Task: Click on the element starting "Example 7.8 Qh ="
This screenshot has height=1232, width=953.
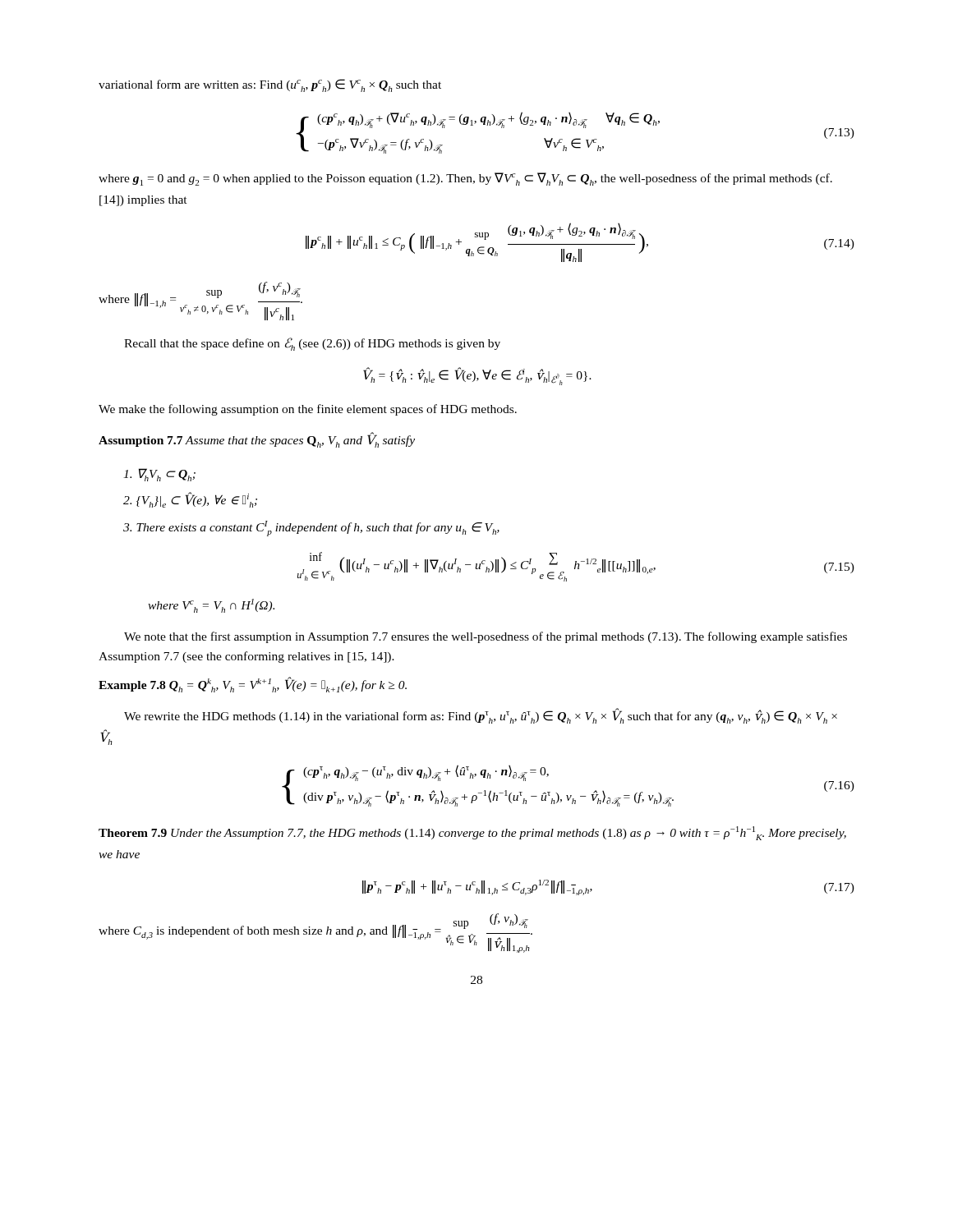Action: [253, 685]
